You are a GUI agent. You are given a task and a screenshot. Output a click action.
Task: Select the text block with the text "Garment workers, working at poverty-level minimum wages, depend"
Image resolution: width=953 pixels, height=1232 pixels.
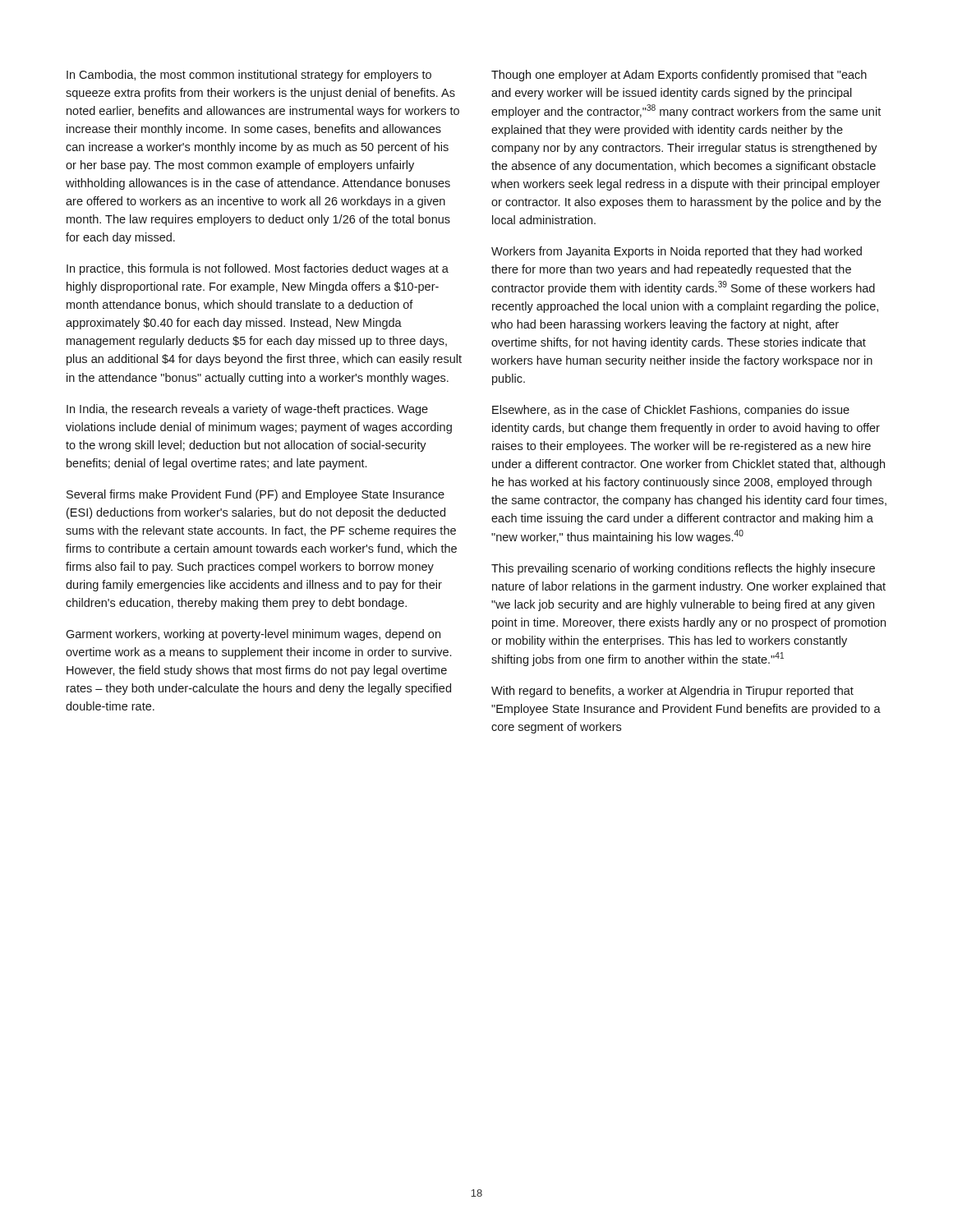tap(264, 670)
